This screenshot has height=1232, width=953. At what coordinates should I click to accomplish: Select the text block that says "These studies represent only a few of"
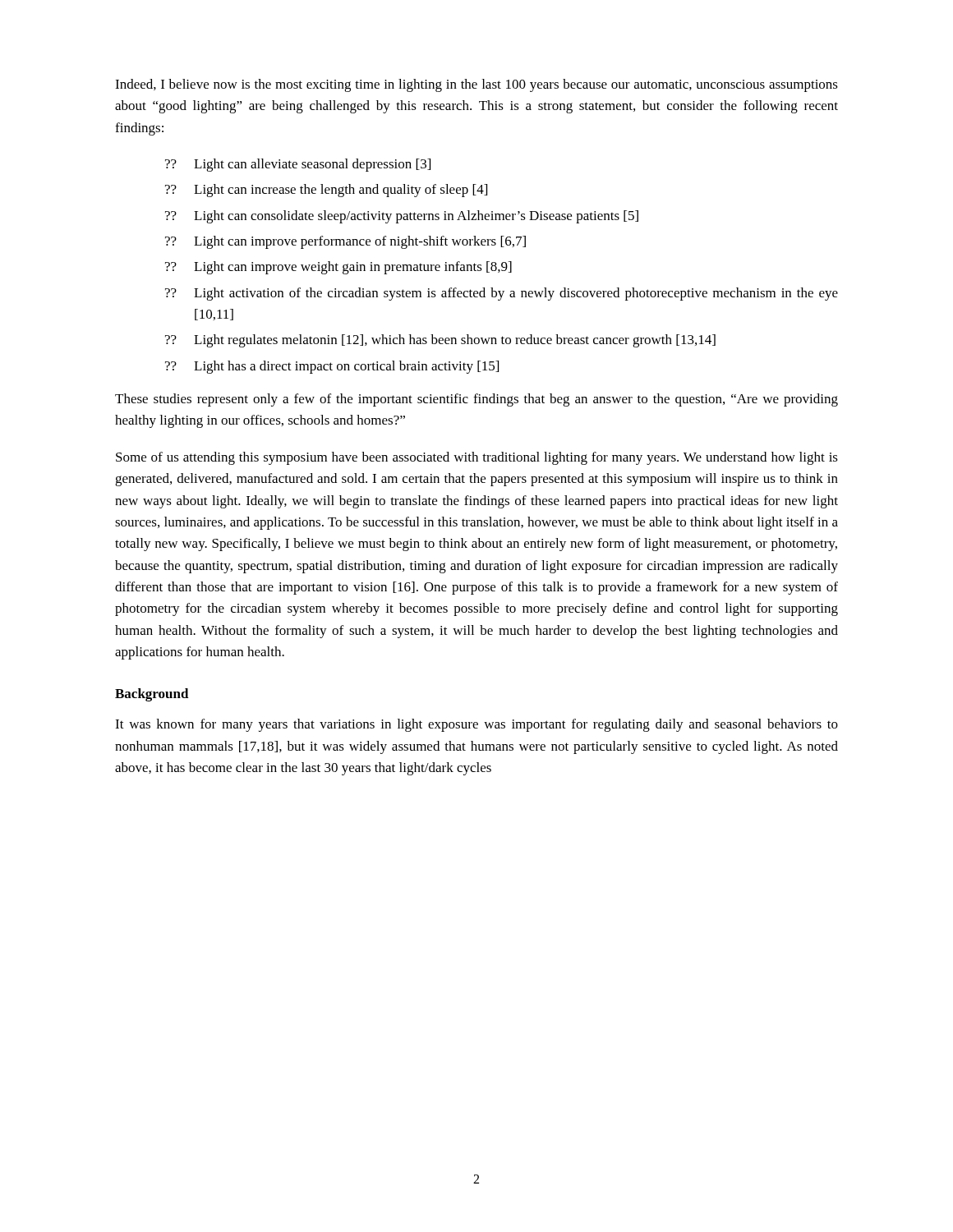coord(476,410)
